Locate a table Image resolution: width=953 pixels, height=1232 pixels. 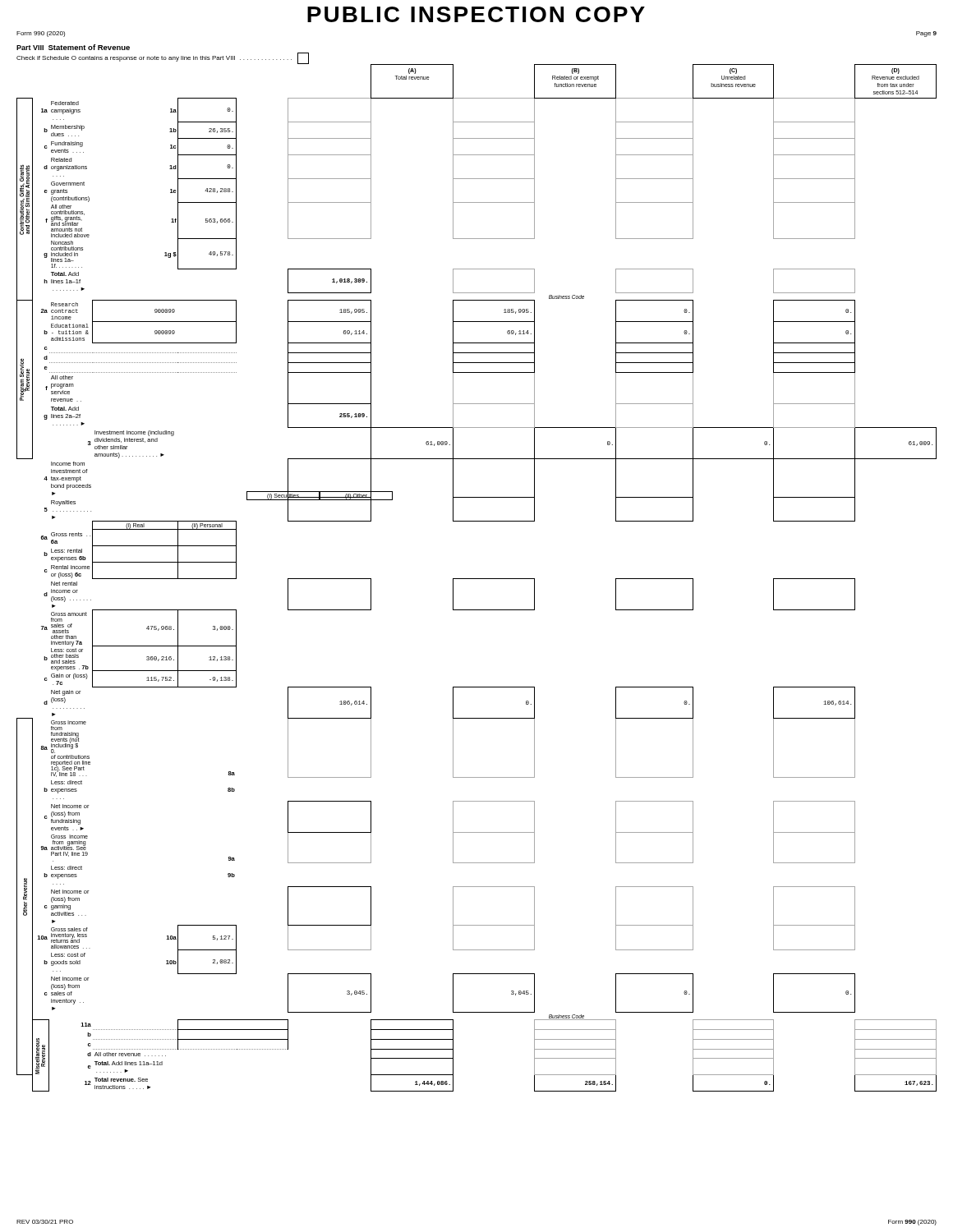coord(476,637)
